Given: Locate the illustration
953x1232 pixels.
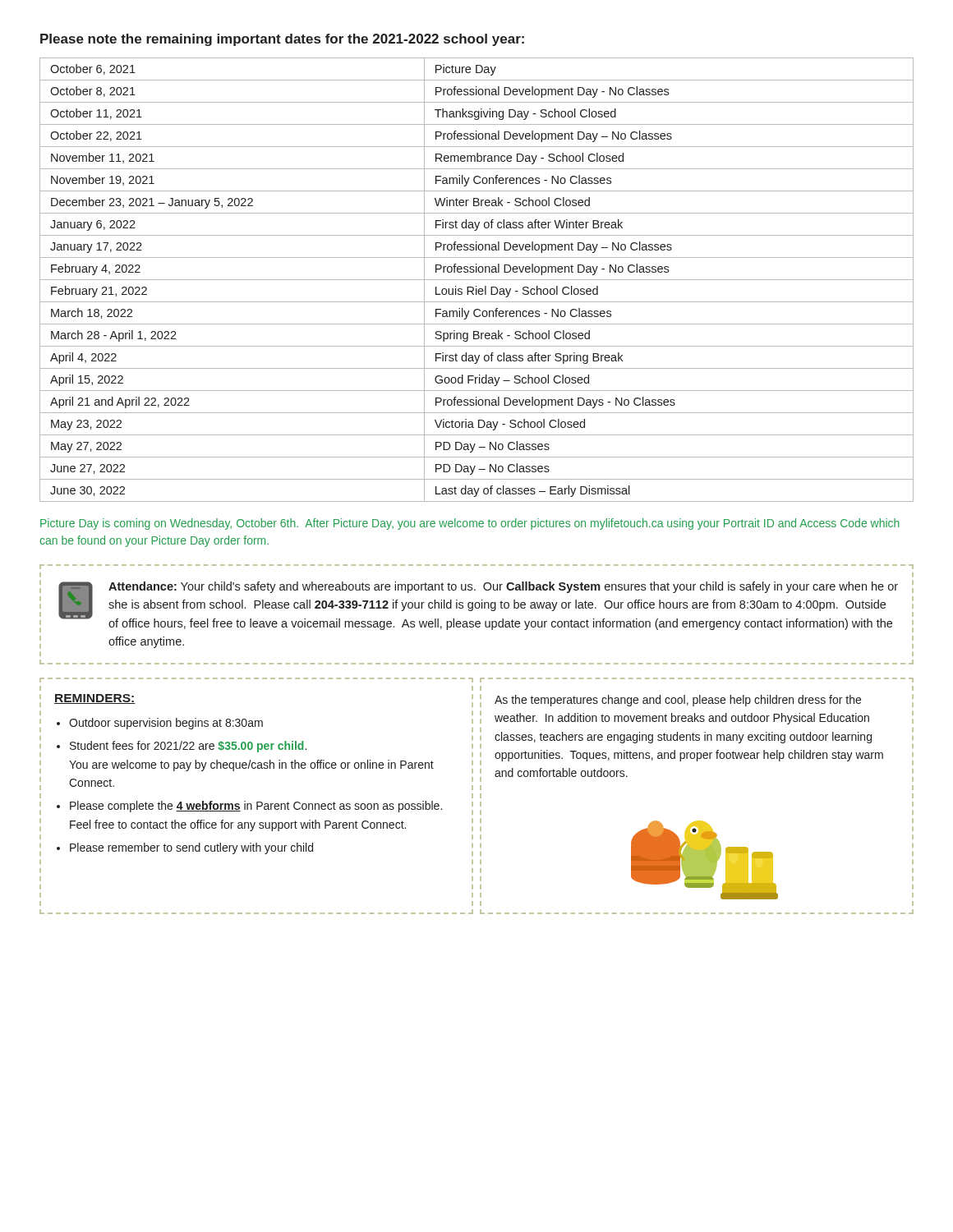Looking at the screenshot, I should point(697,847).
